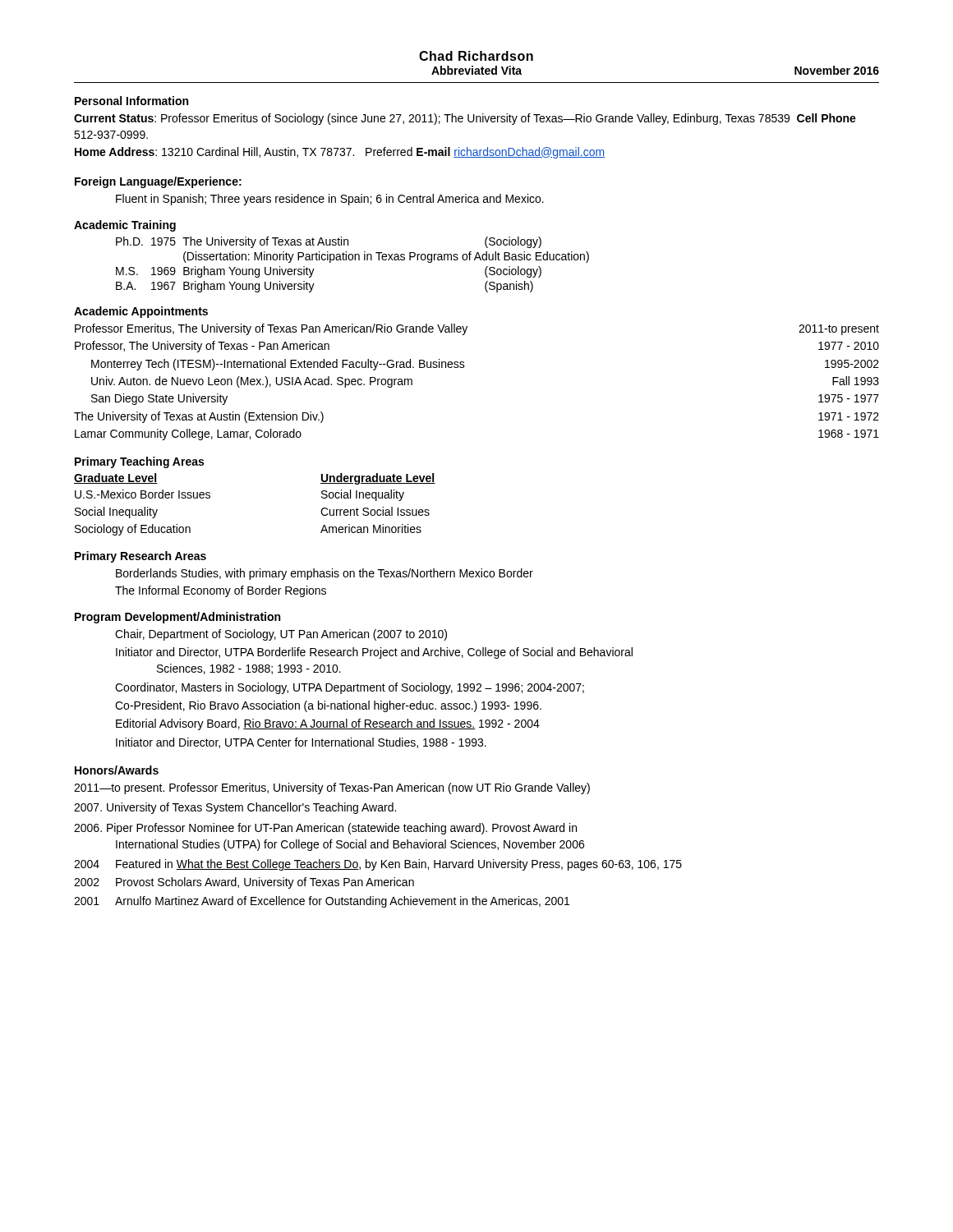Point to the element starting "Chair, Department of Sociology, UT Pan American"
The image size is (953, 1232).
point(497,688)
